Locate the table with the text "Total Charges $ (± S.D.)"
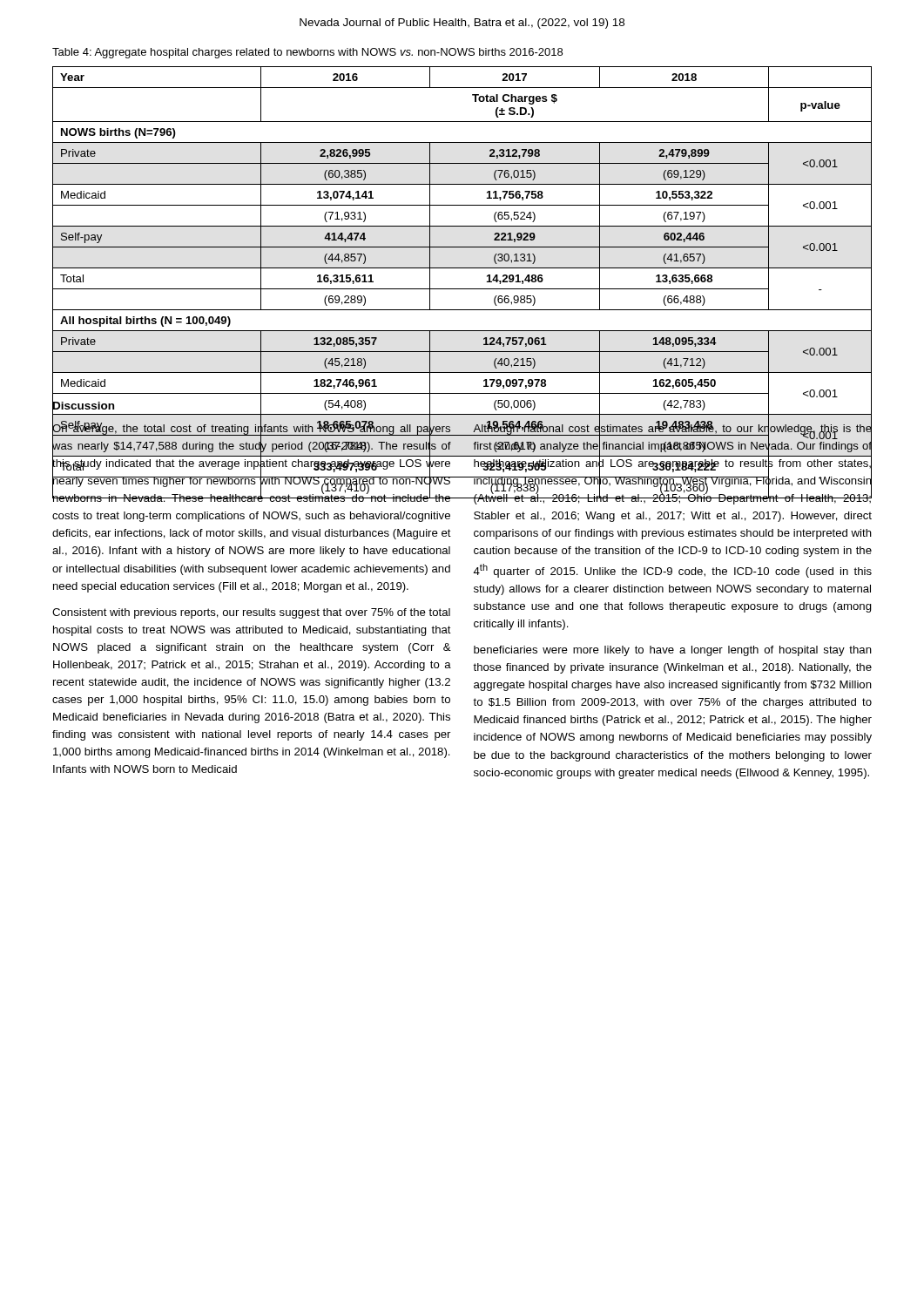 [x=462, y=282]
